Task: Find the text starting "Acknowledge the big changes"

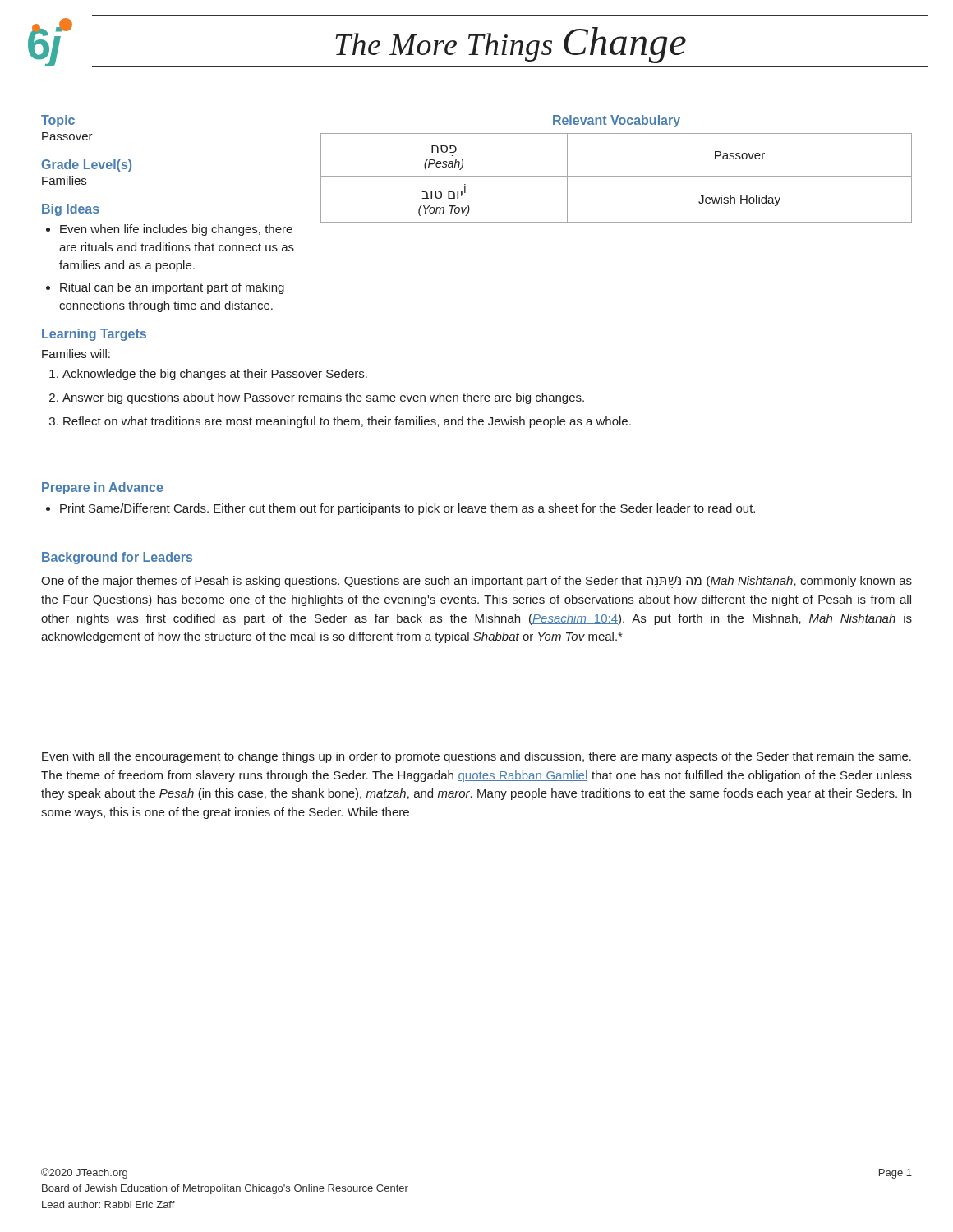Action: pyautogui.click(x=215, y=373)
